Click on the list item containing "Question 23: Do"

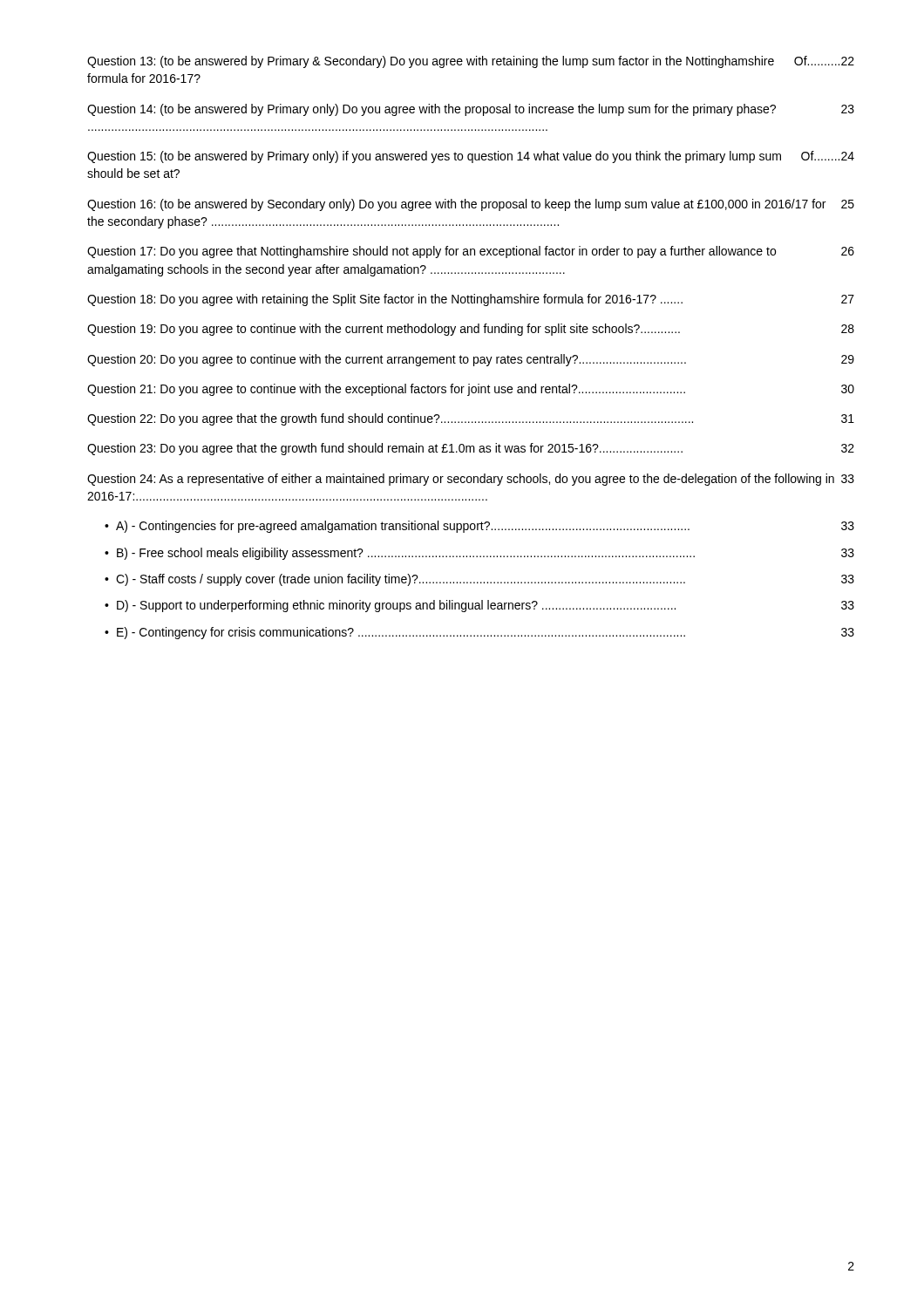click(x=471, y=449)
